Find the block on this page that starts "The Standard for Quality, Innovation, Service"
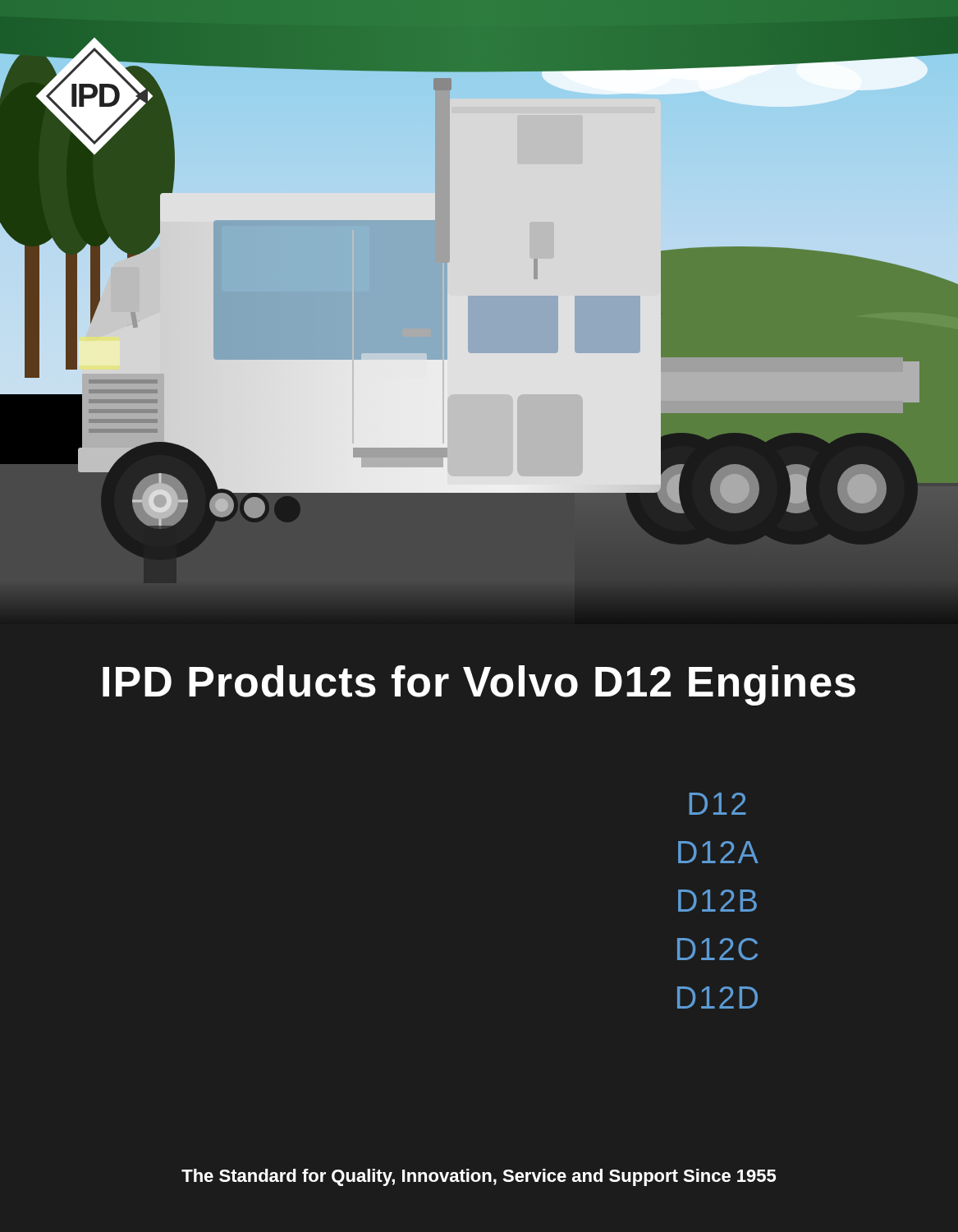The height and width of the screenshot is (1232, 958). 479,1176
